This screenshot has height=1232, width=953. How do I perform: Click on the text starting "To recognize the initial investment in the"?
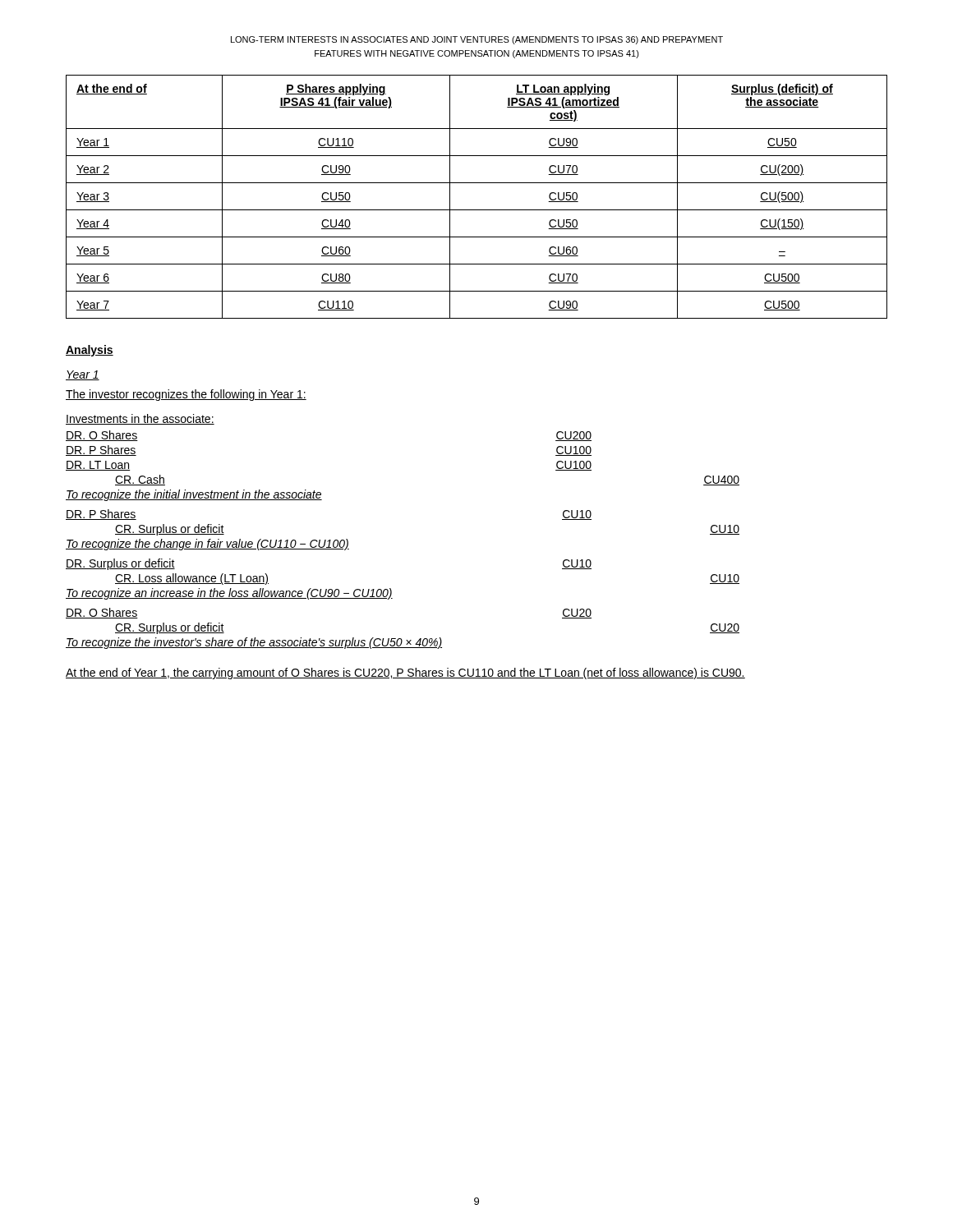[x=194, y=495]
